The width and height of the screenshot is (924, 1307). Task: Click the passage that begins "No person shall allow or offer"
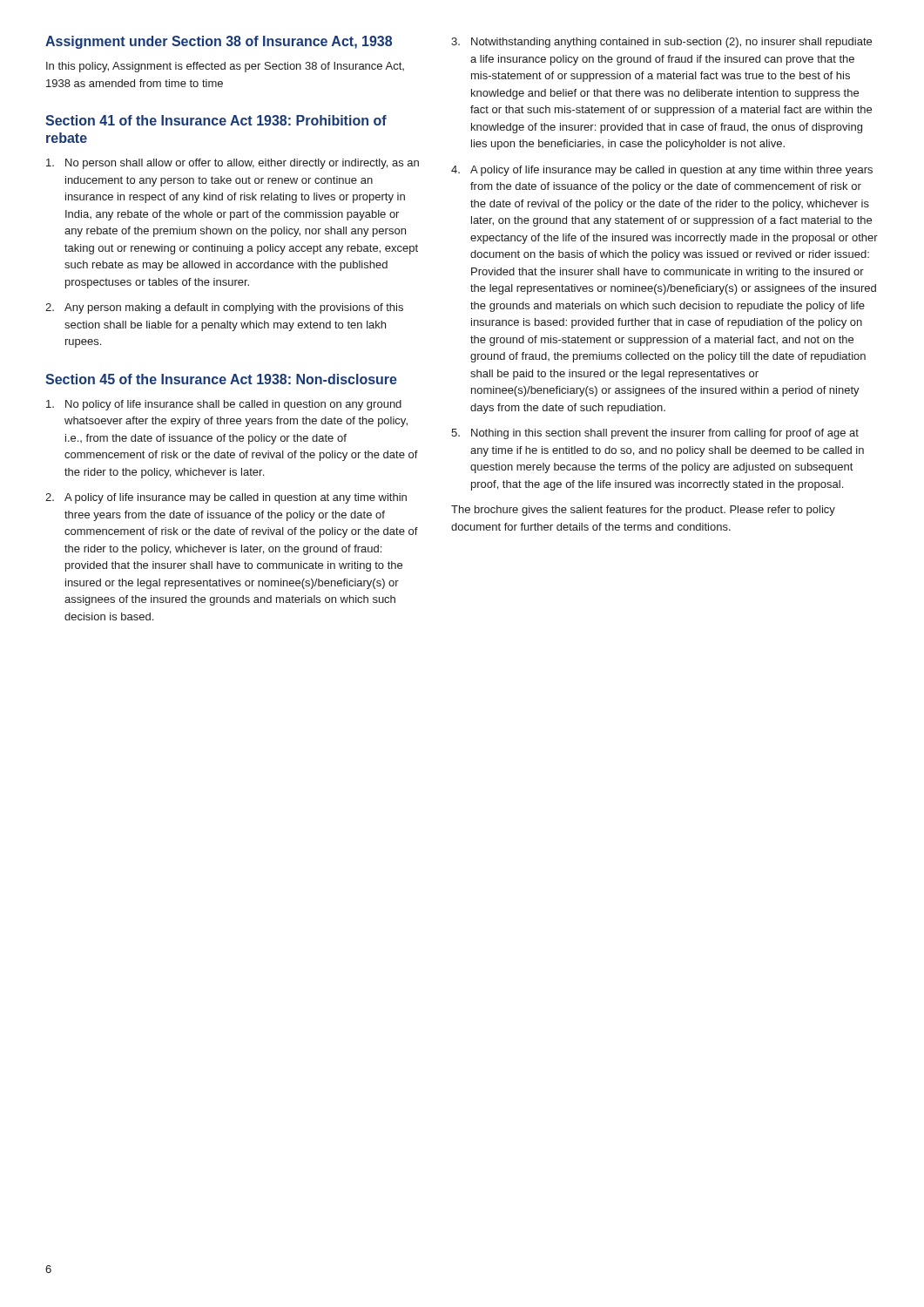[233, 222]
